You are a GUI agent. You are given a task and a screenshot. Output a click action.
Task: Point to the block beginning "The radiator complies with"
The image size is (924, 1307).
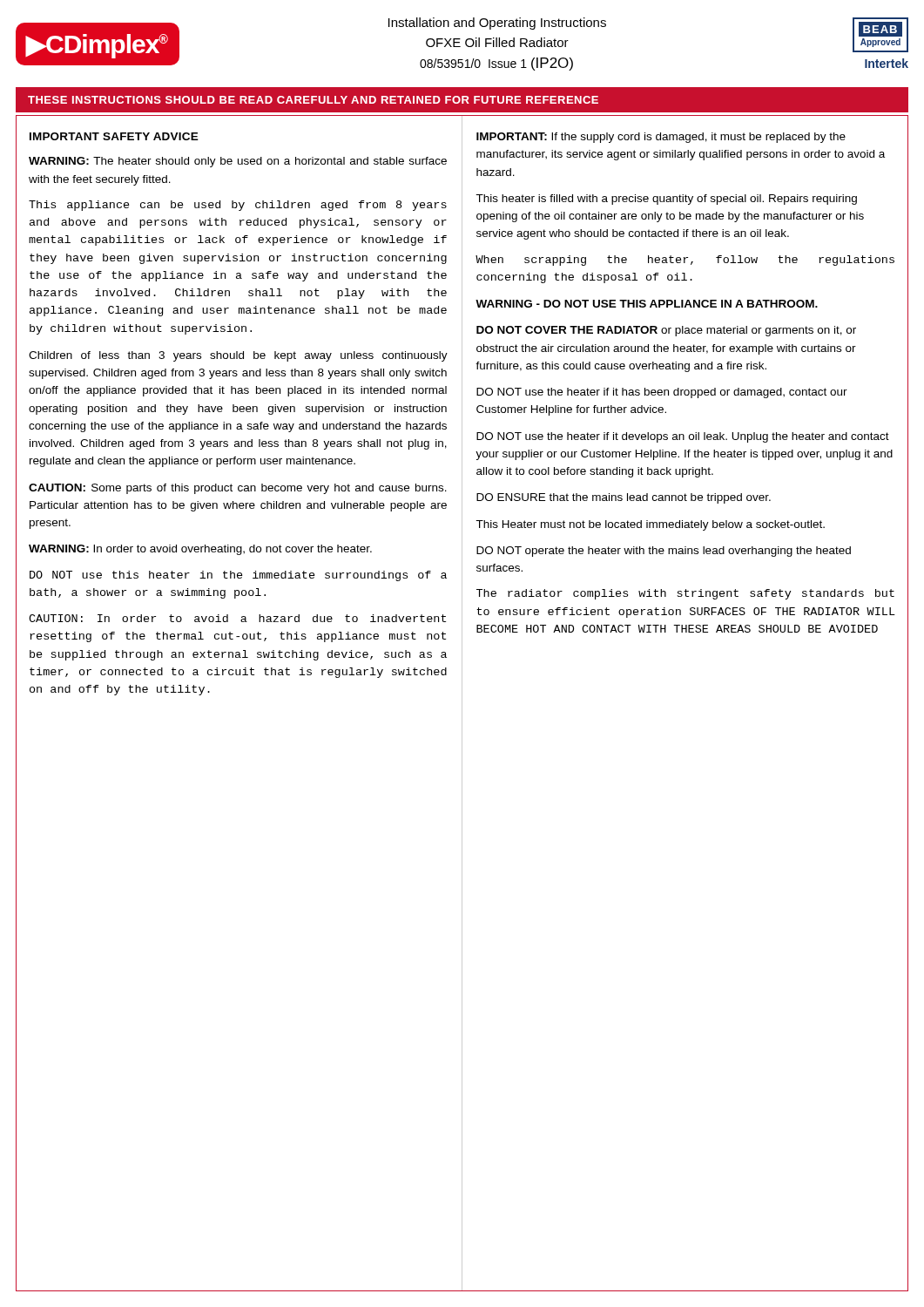point(686,612)
